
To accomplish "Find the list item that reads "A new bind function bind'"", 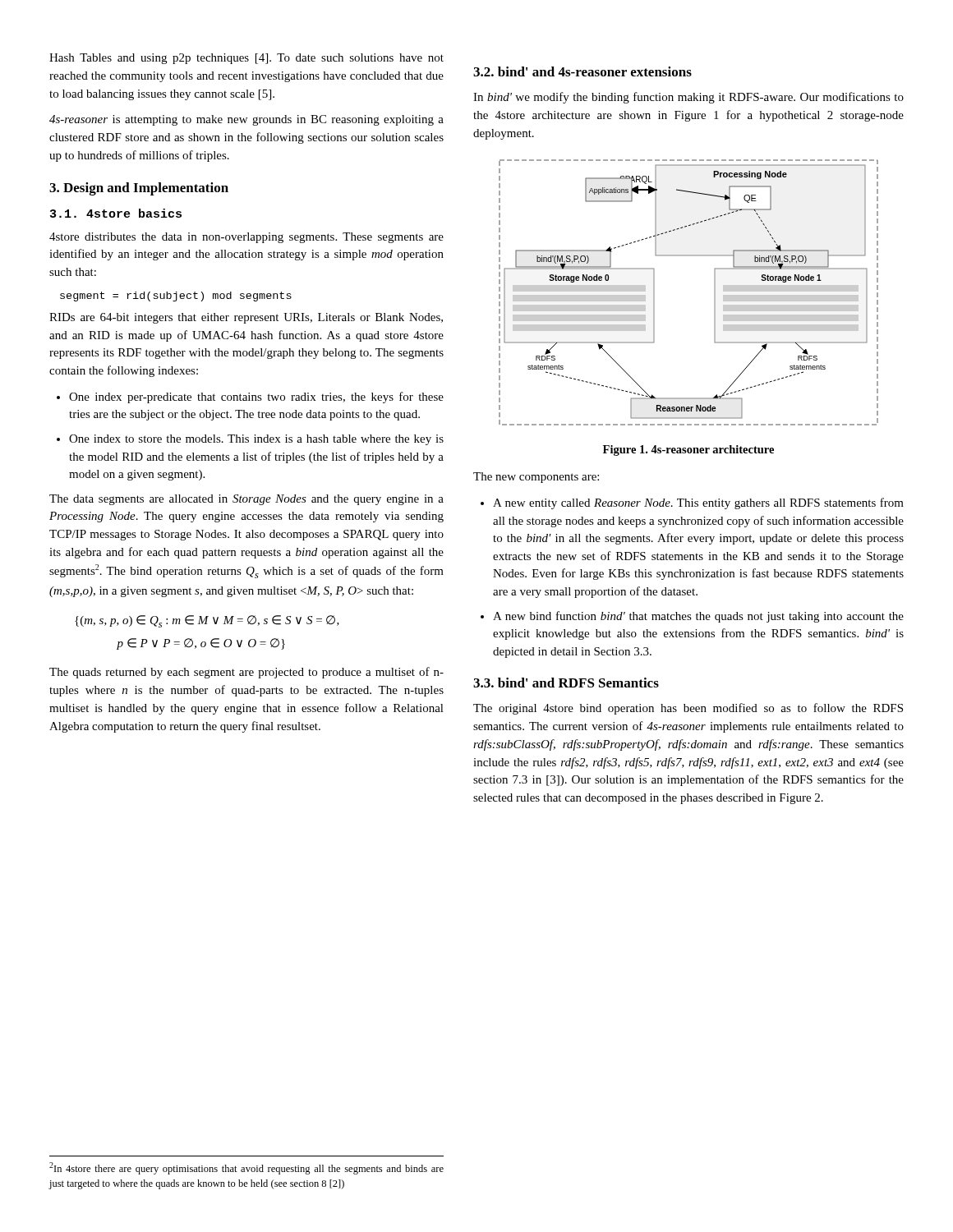I will [x=688, y=634].
